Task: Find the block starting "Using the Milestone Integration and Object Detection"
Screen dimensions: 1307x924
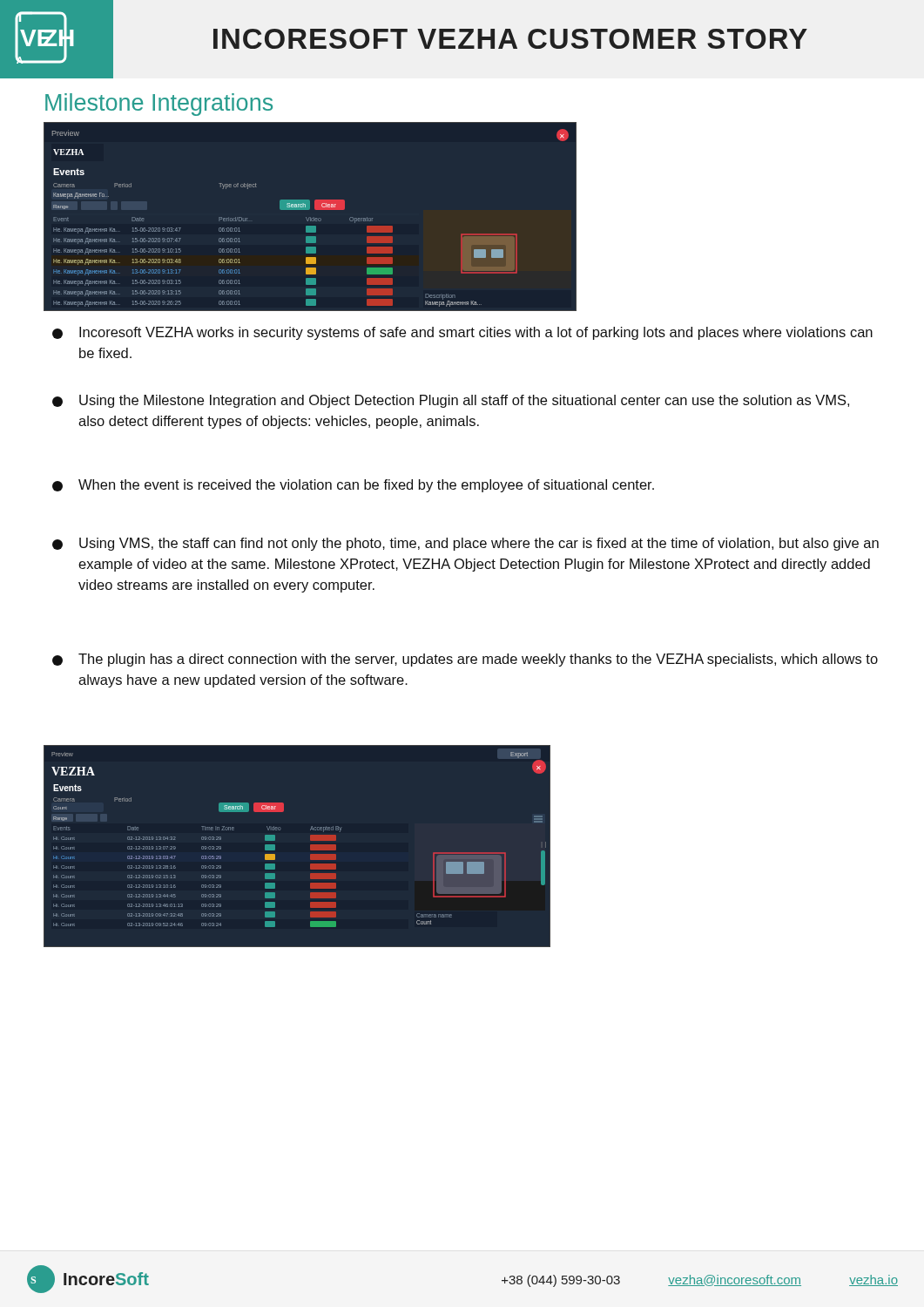Action: [x=466, y=411]
